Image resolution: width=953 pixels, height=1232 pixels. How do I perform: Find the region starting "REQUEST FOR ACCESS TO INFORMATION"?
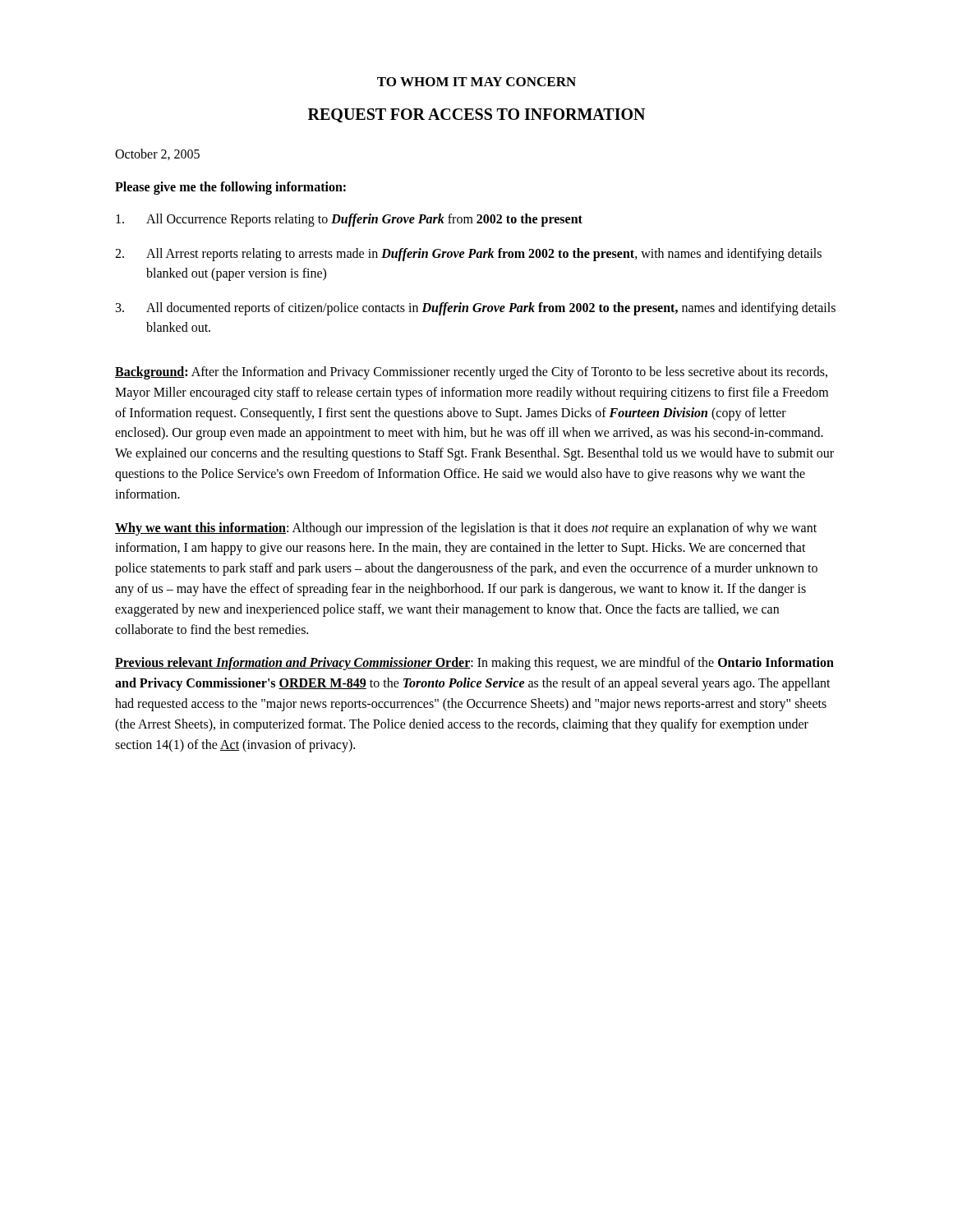click(x=476, y=114)
